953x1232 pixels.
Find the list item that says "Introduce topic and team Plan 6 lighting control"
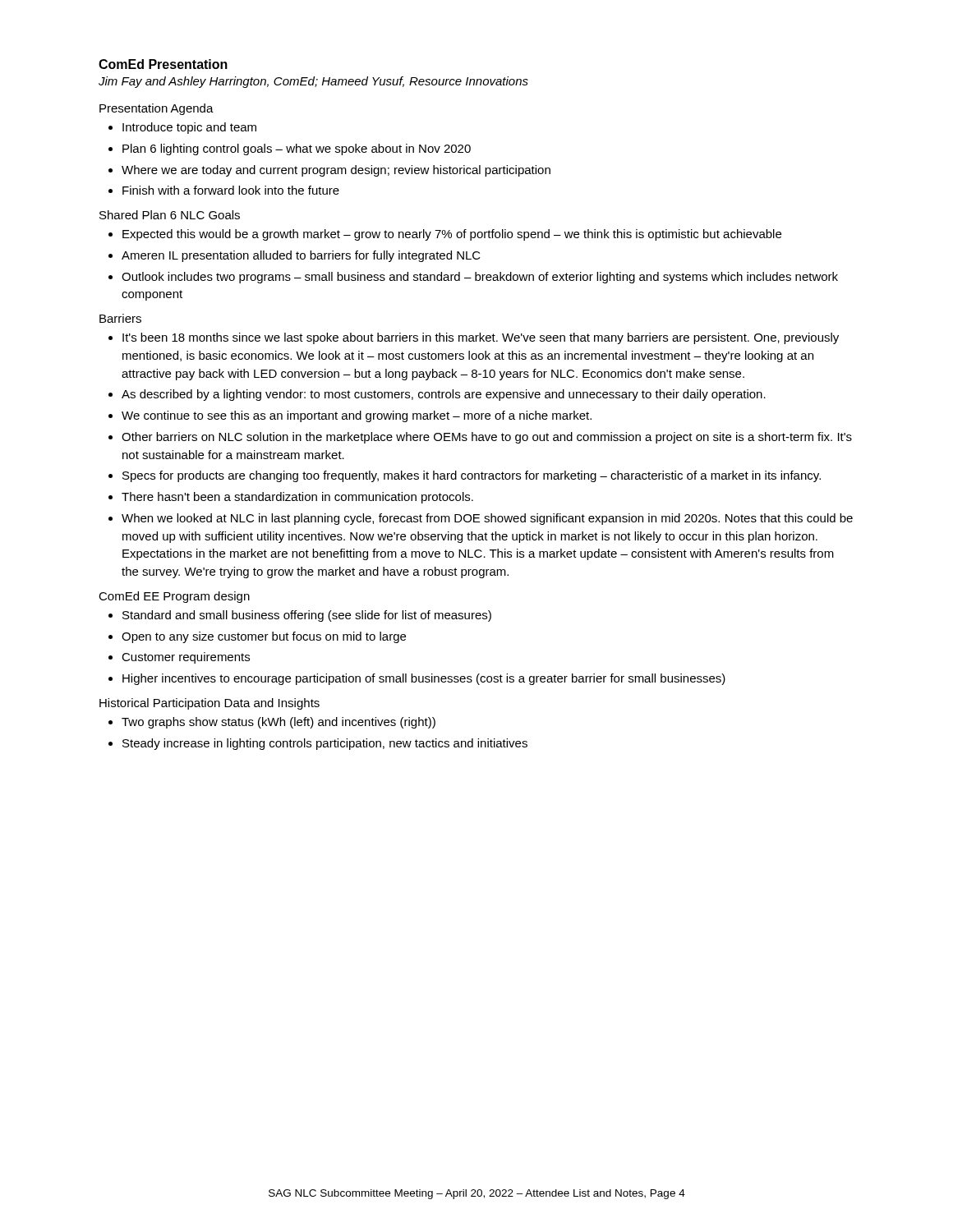(x=476, y=159)
